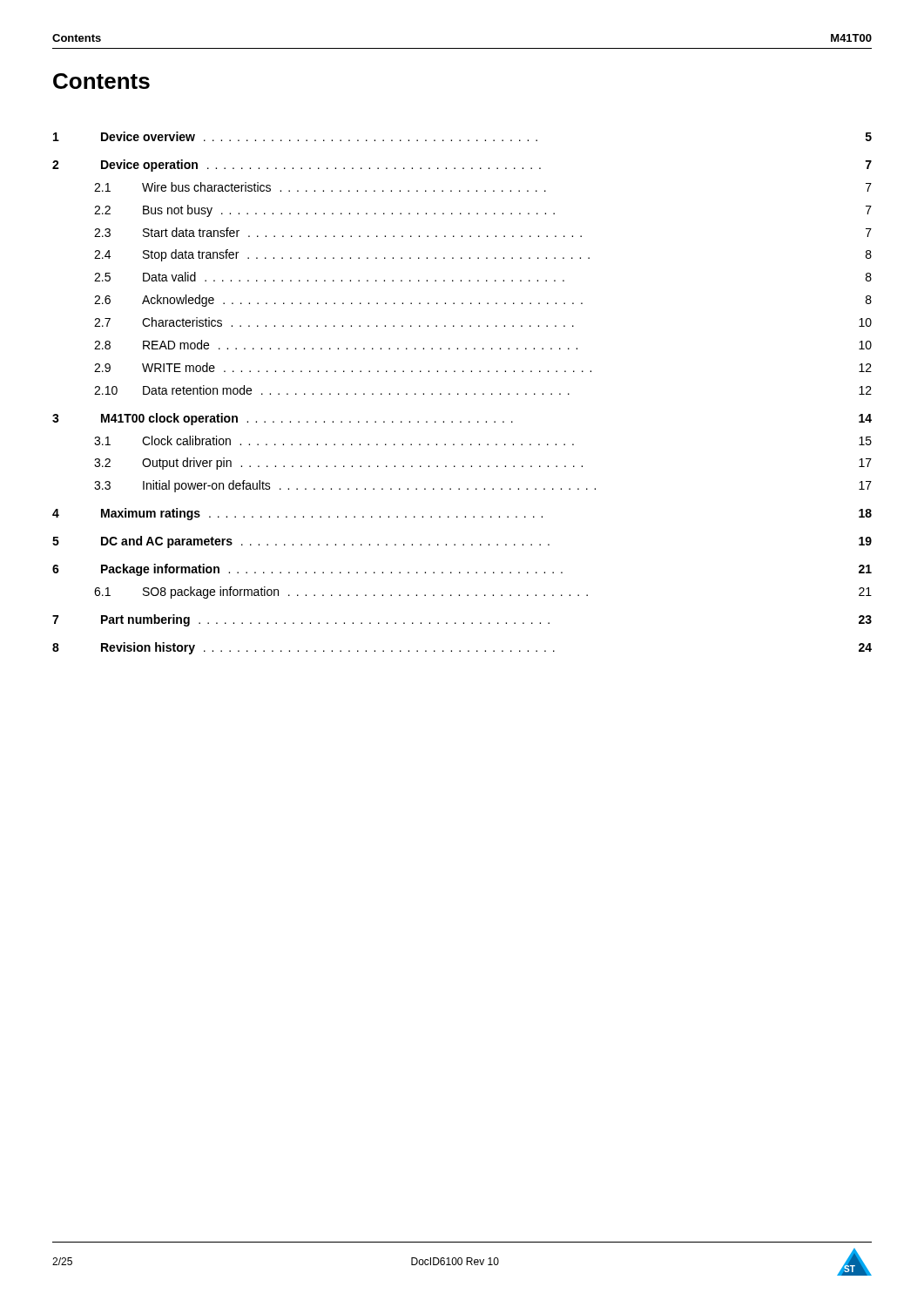
Task: Point to the element starting "6.1 SO8 package information . ."
Action: click(x=462, y=592)
